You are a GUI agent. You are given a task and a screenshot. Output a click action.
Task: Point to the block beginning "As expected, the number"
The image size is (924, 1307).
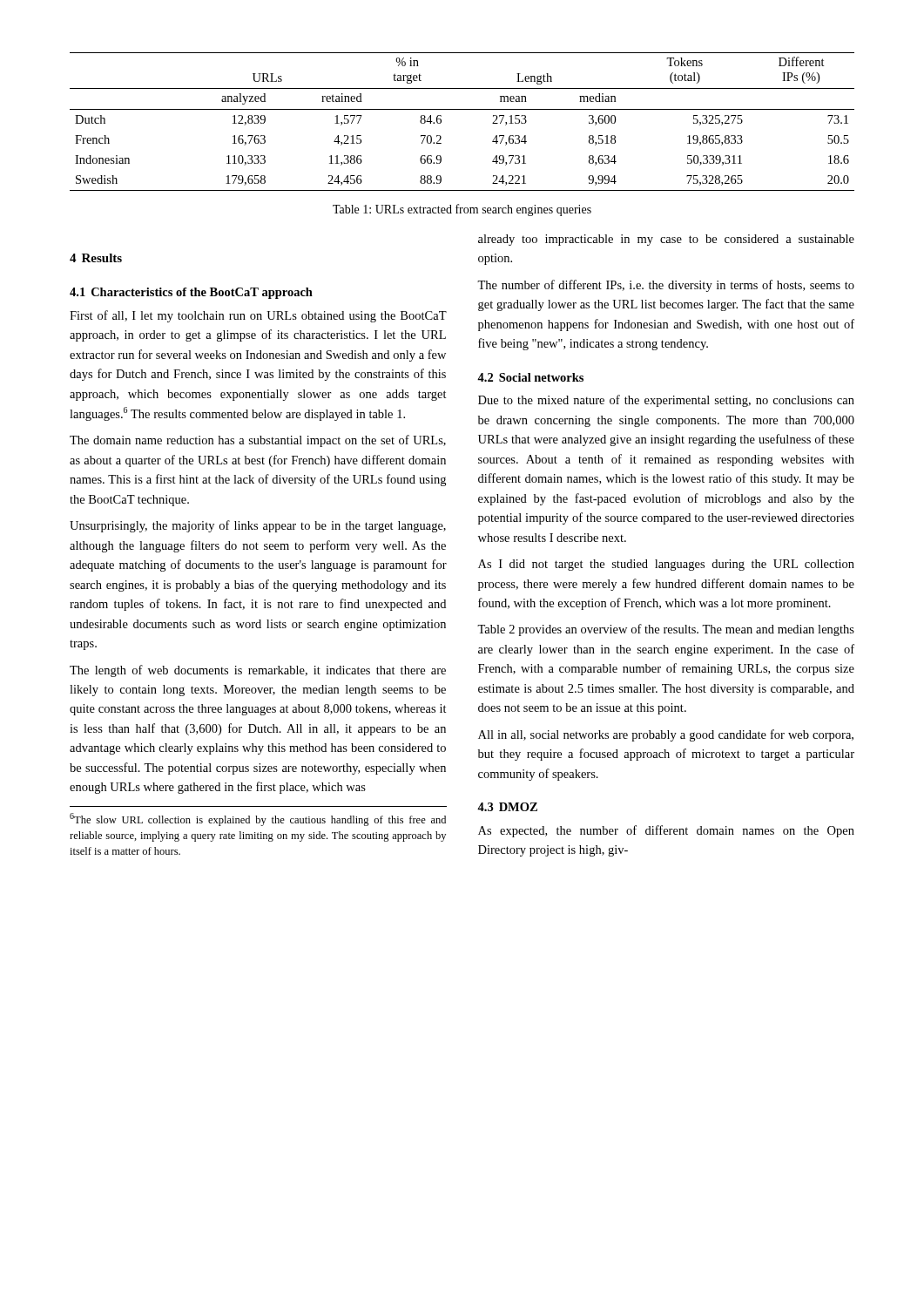pos(666,840)
